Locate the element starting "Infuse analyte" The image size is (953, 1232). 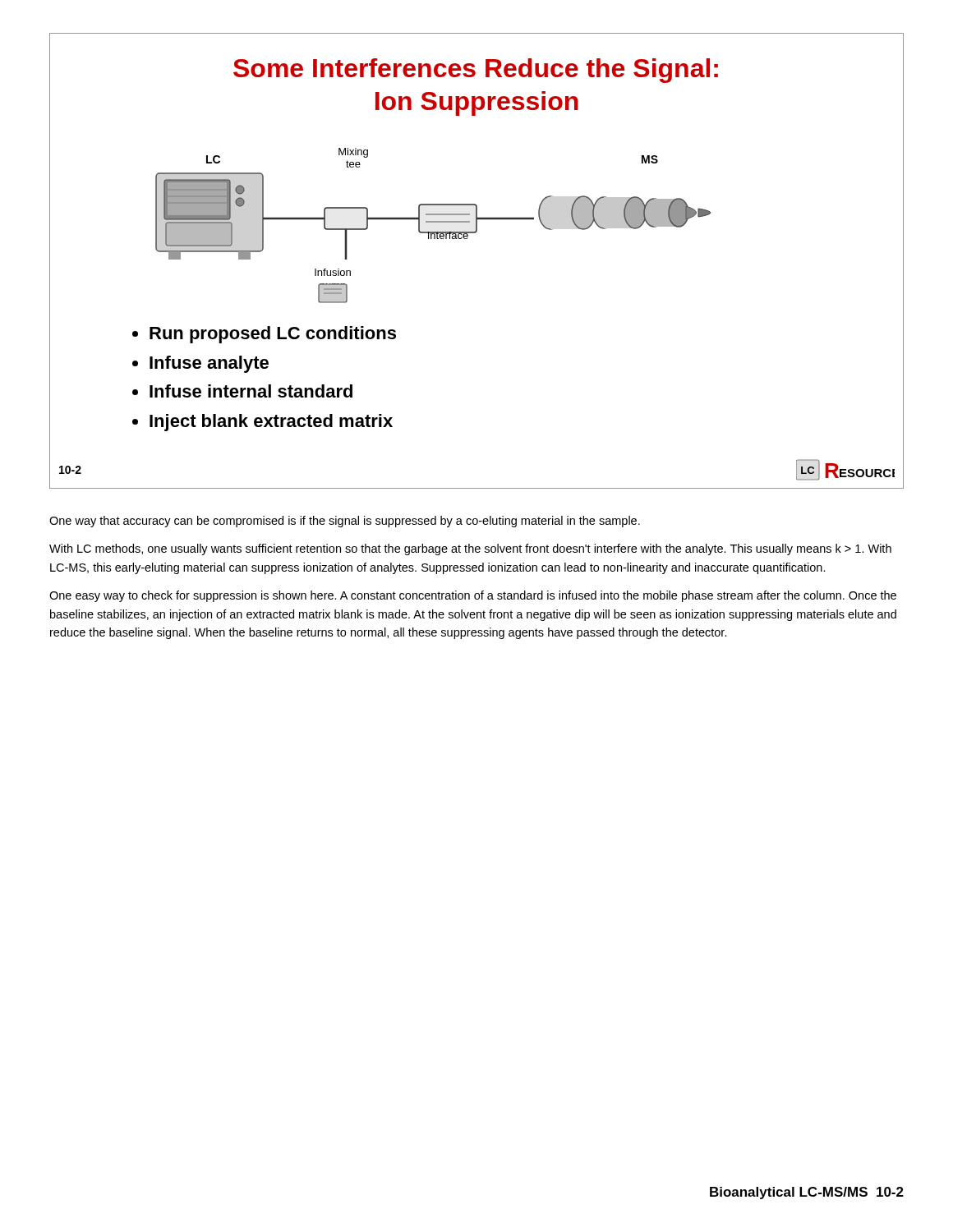coord(209,362)
